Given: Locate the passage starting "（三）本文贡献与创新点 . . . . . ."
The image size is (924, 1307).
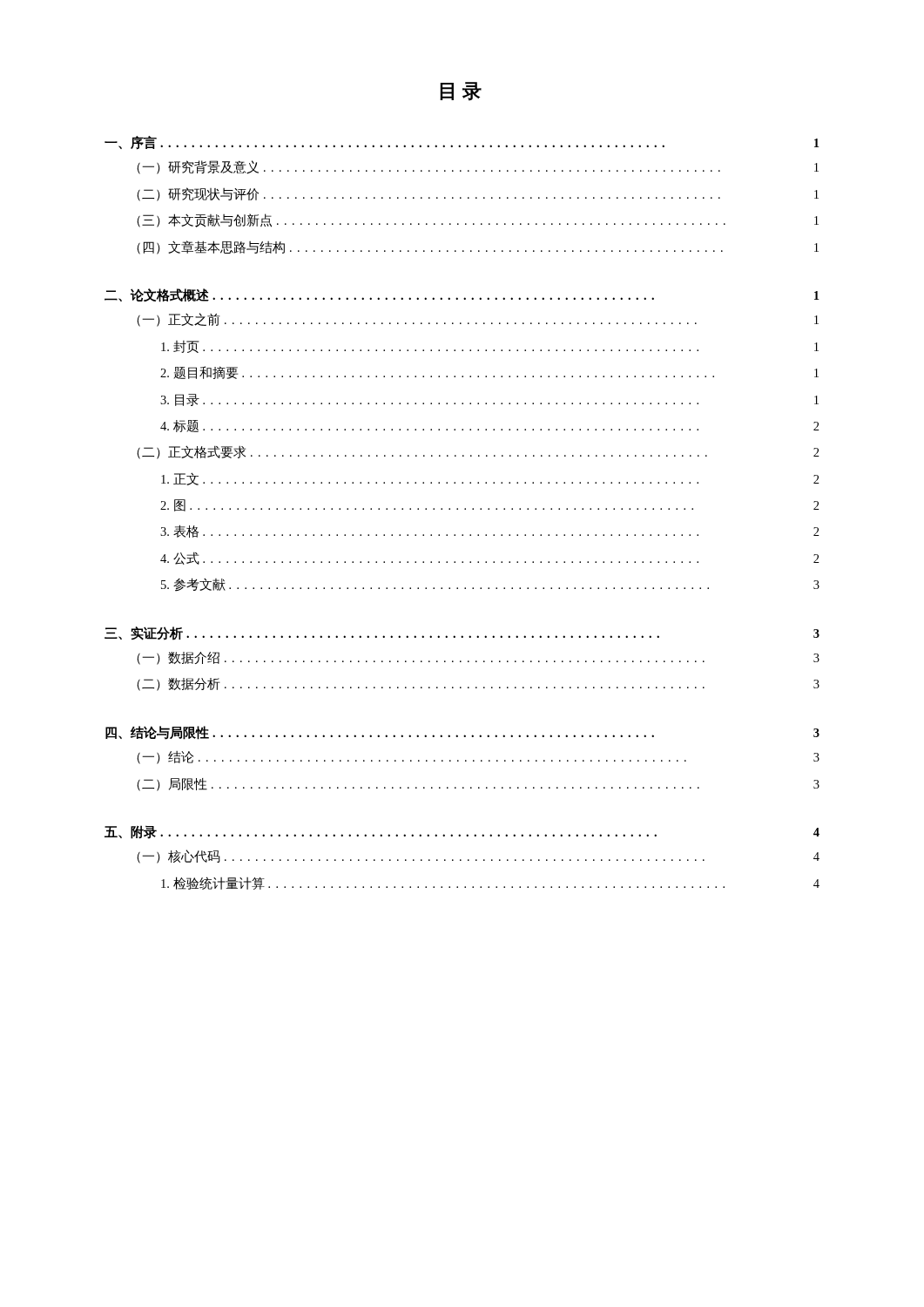Looking at the screenshot, I should (x=474, y=221).
